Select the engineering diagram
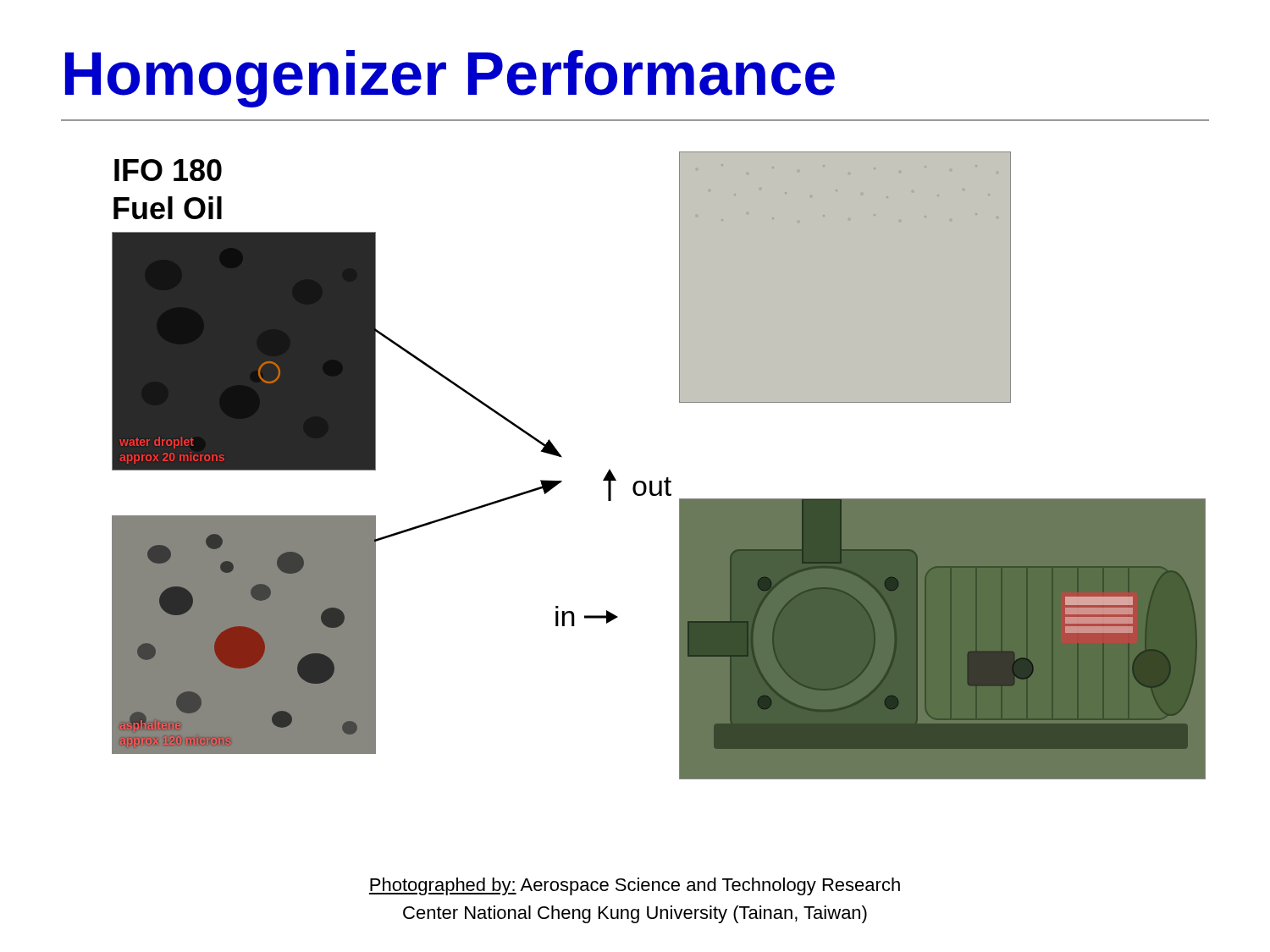The width and height of the screenshot is (1270, 952). point(535,444)
